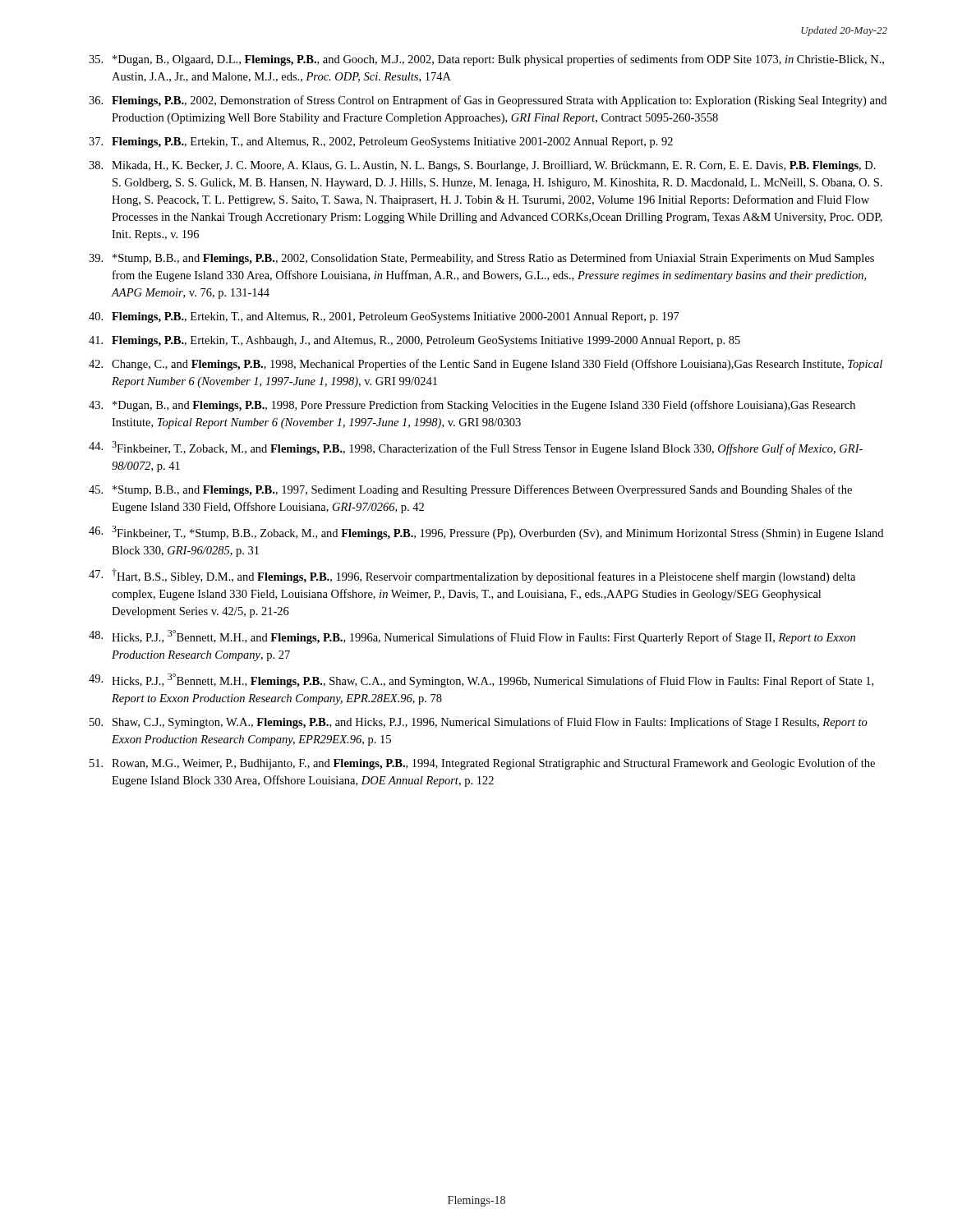Find the element starting "36. Flemings, P.B., 2002, Demonstration of"
Viewport: 953px width, 1232px height.
(x=476, y=109)
